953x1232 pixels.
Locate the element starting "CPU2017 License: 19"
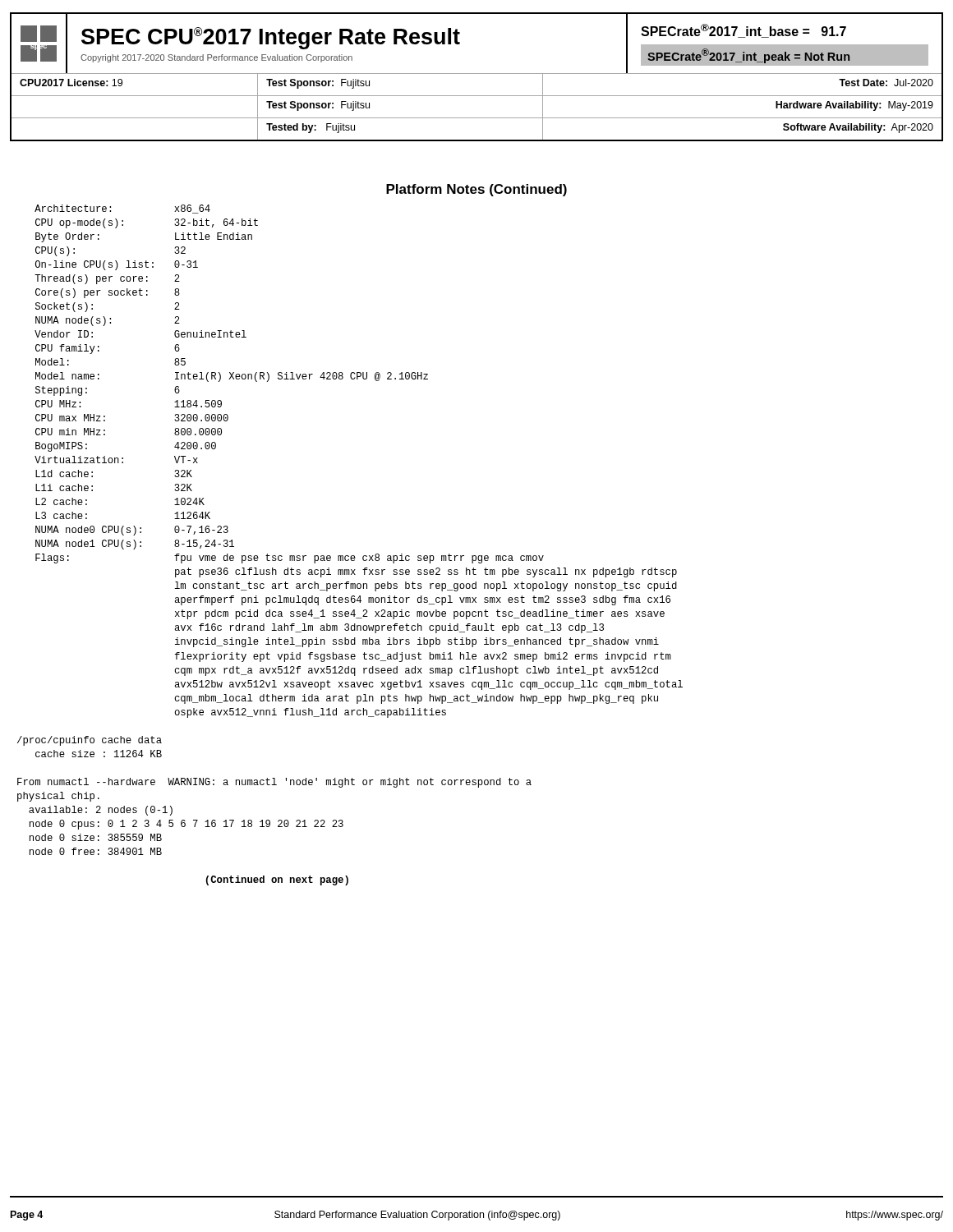(73, 96)
